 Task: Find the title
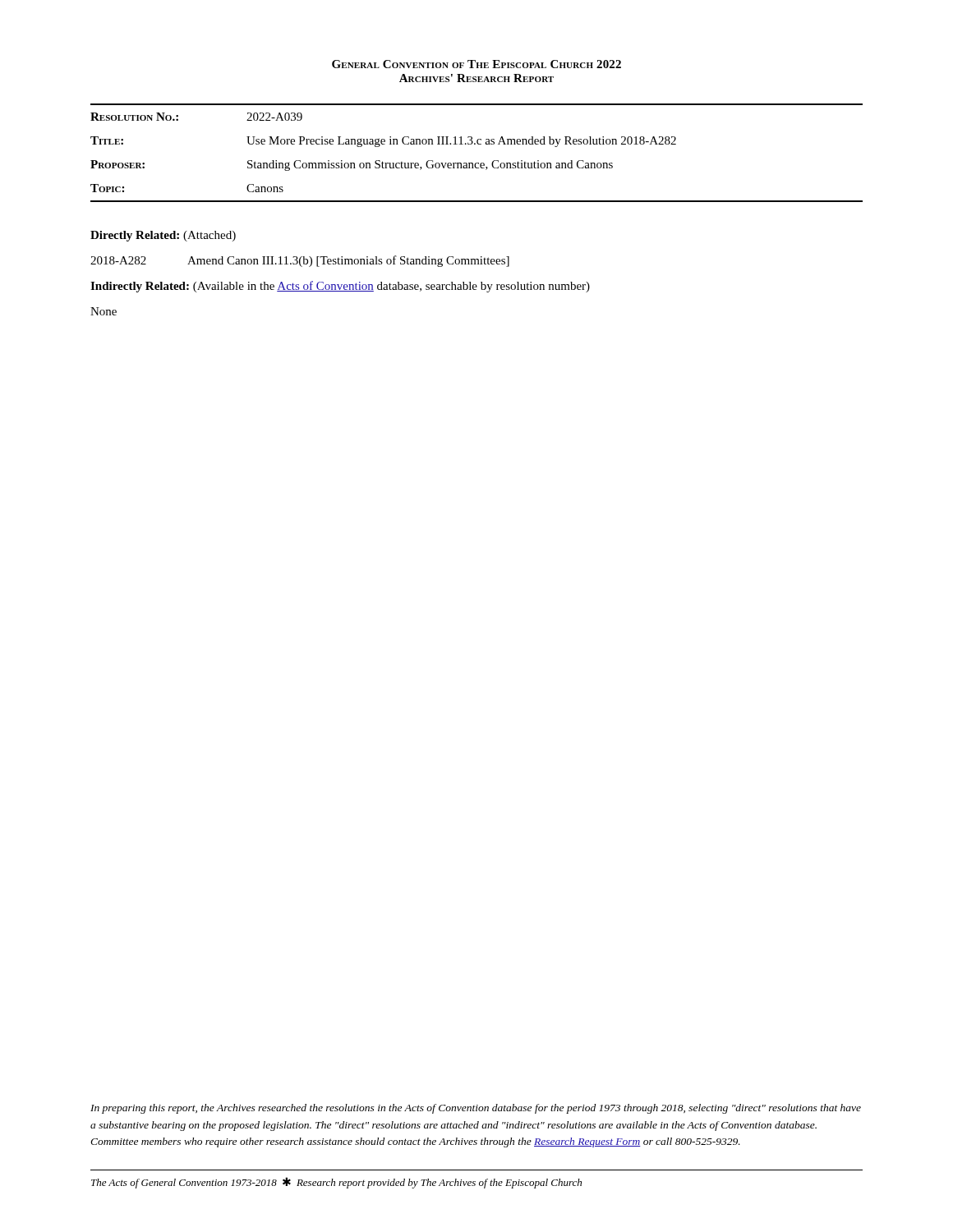click(476, 71)
